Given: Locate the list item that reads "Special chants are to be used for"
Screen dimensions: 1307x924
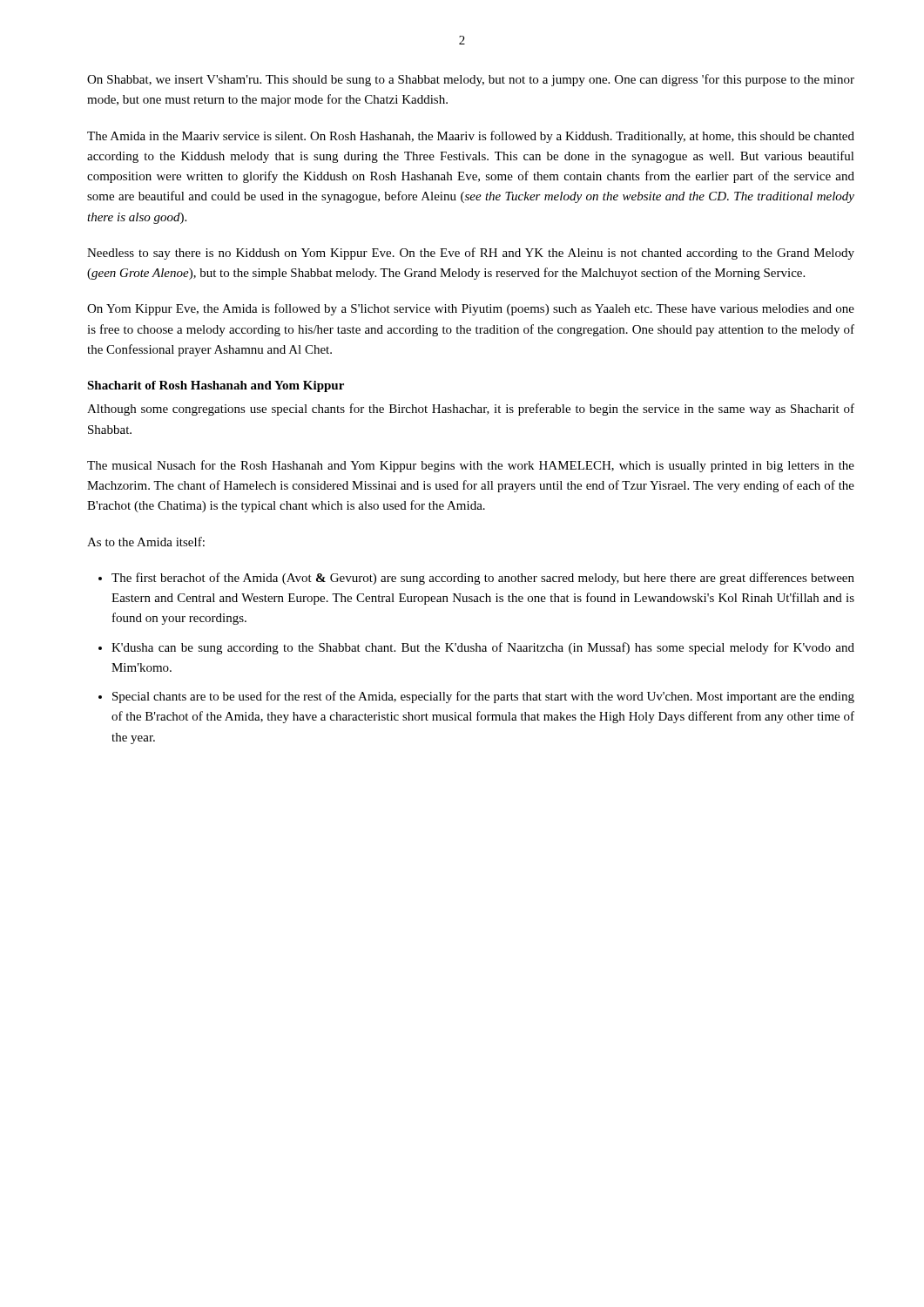Looking at the screenshot, I should [x=483, y=716].
